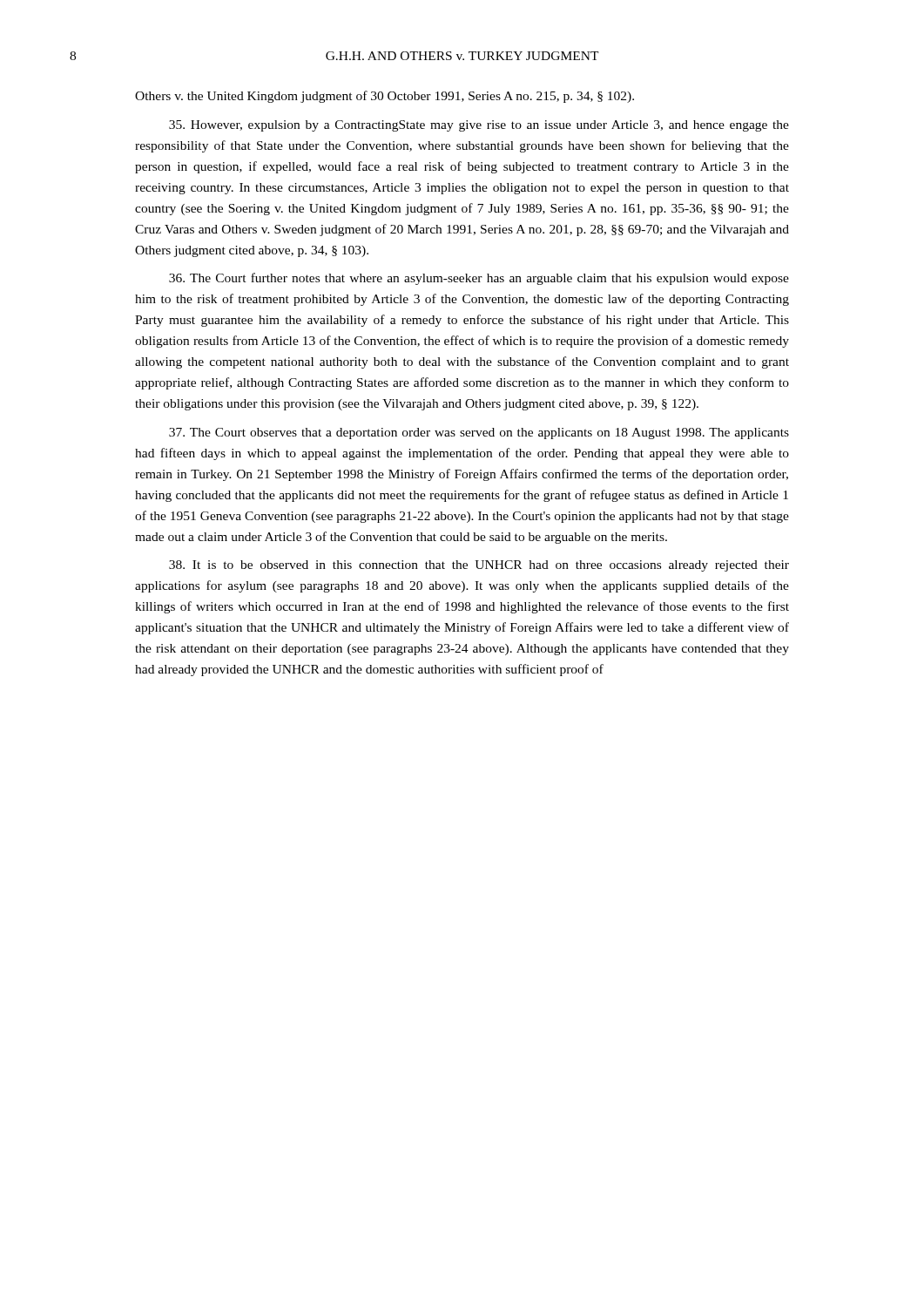Image resolution: width=924 pixels, height=1307 pixels.
Task: Locate the text starting "The Court further notes that where an asylum-seeker"
Action: point(462,341)
